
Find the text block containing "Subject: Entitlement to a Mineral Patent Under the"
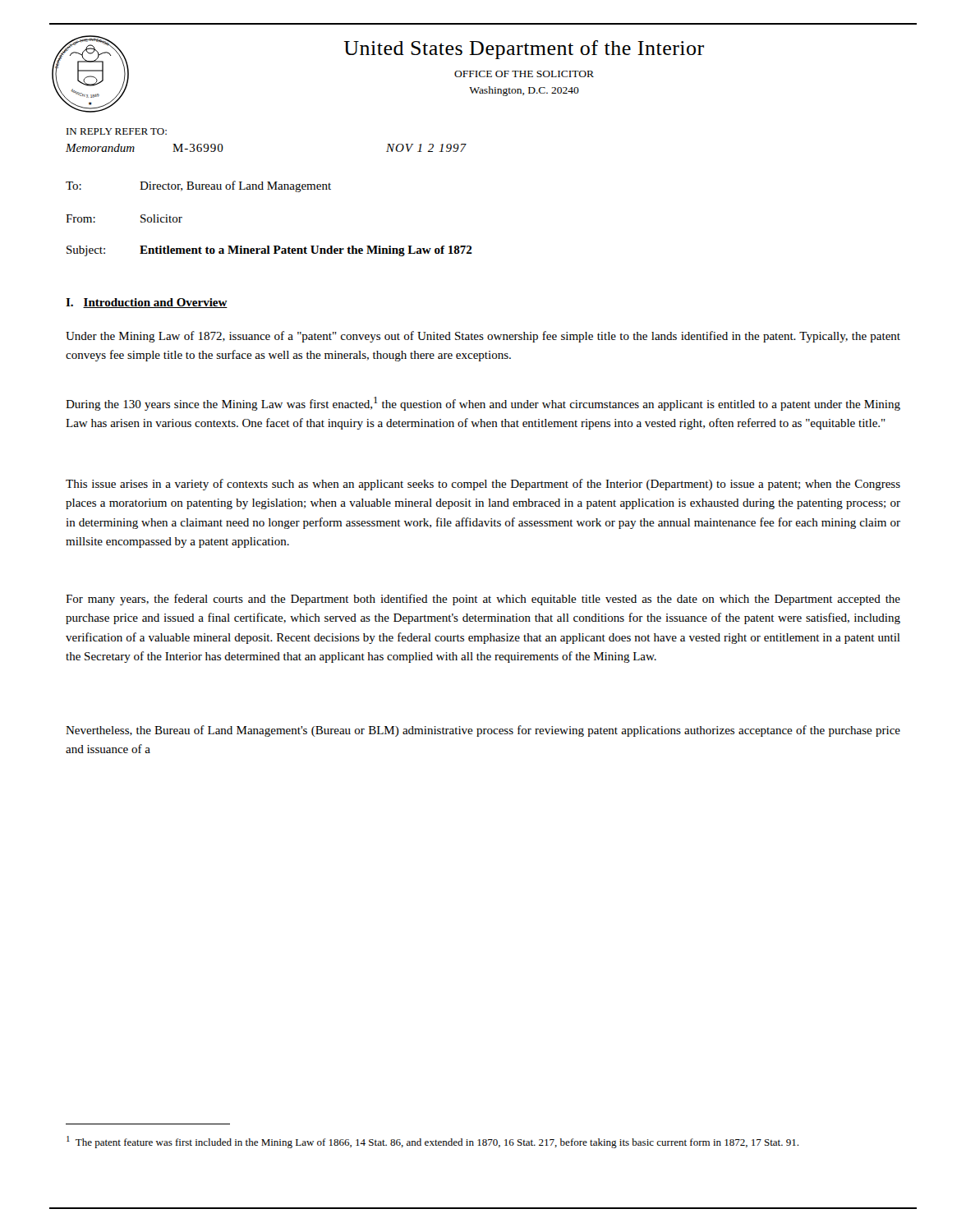pyautogui.click(x=475, y=250)
